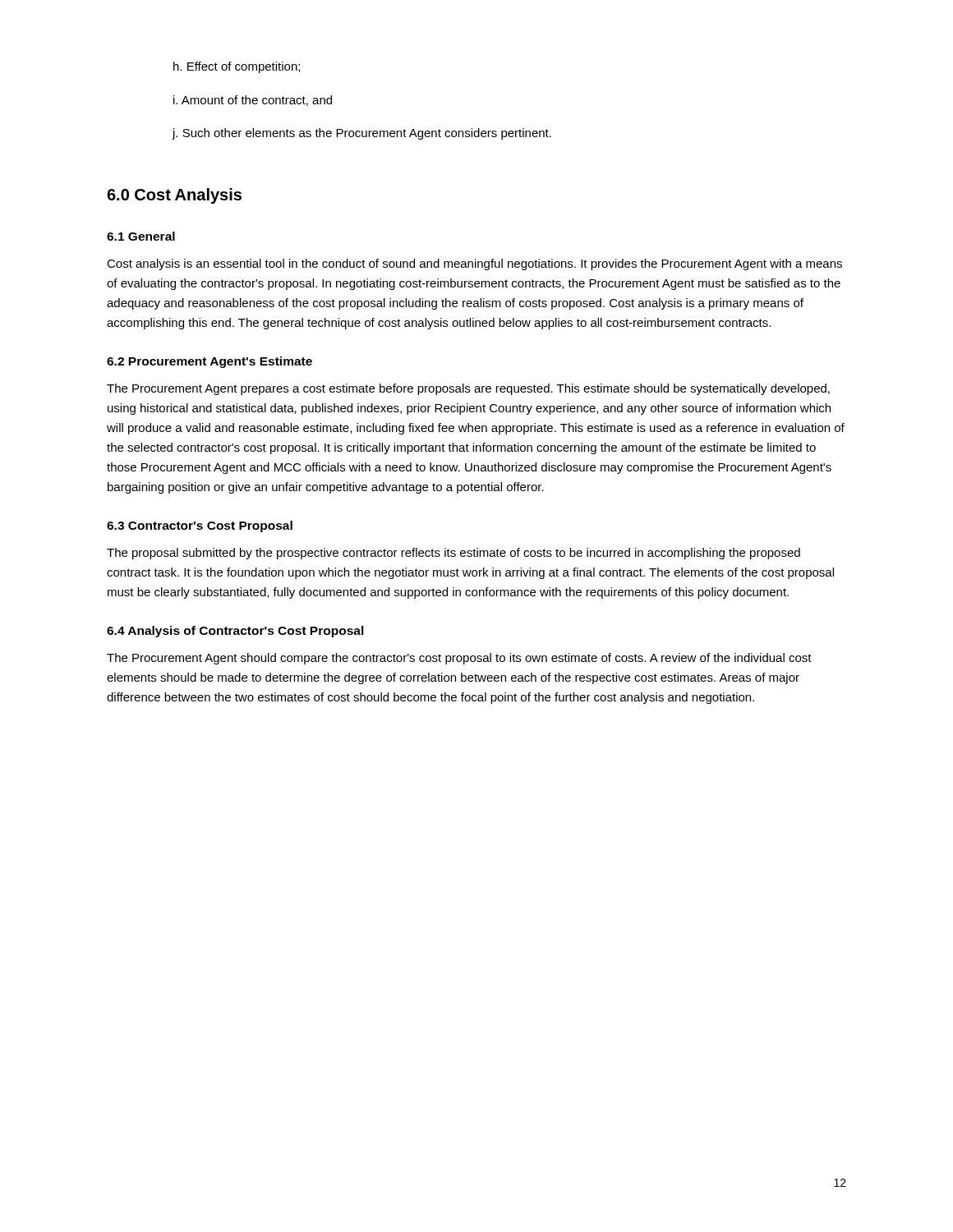Find the element starting "6.4 Analysis of"
Image resolution: width=953 pixels, height=1232 pixels.
[x=235, y=630]
